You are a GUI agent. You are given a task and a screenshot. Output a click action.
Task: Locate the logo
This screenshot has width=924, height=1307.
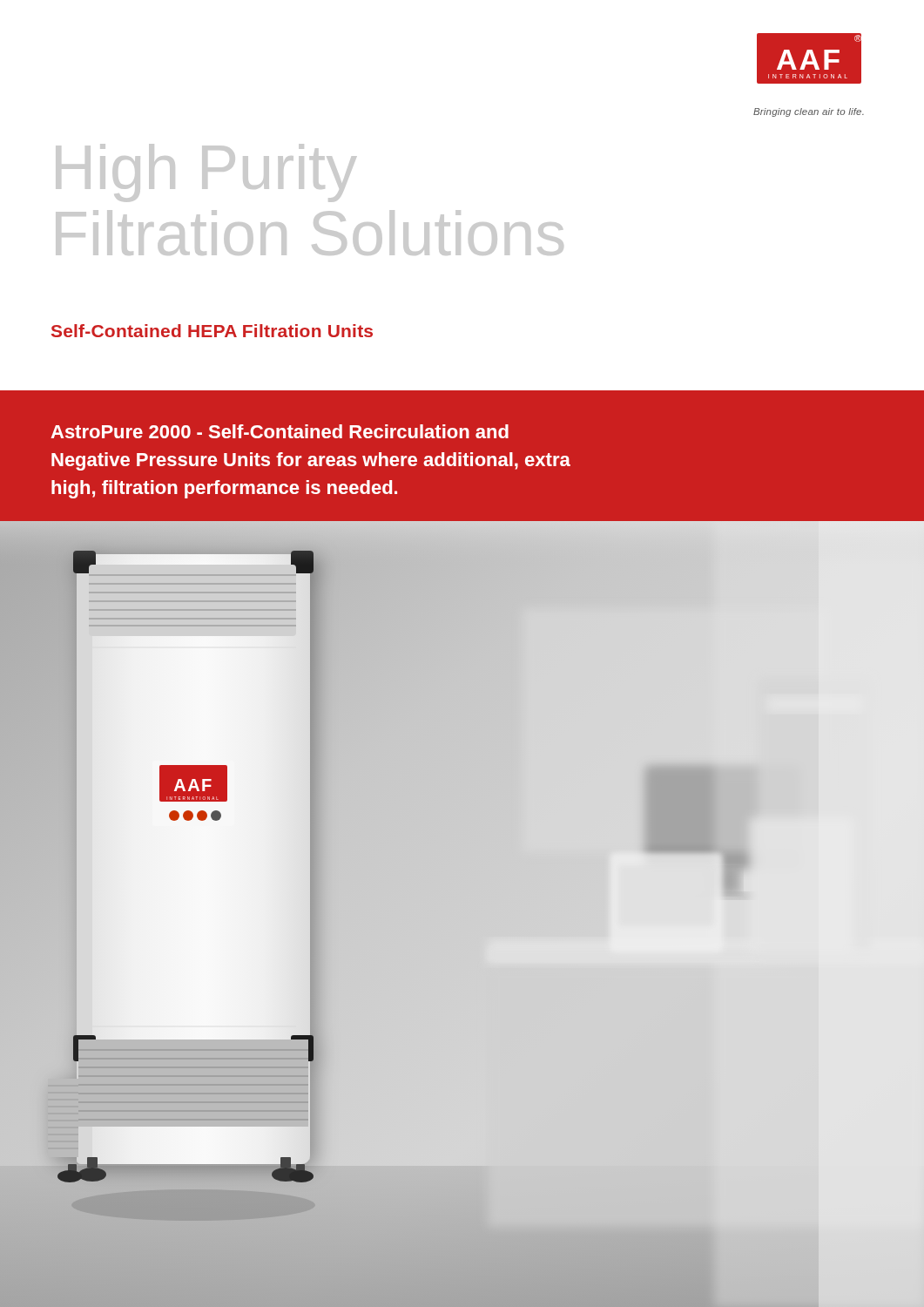coord(809,75)
